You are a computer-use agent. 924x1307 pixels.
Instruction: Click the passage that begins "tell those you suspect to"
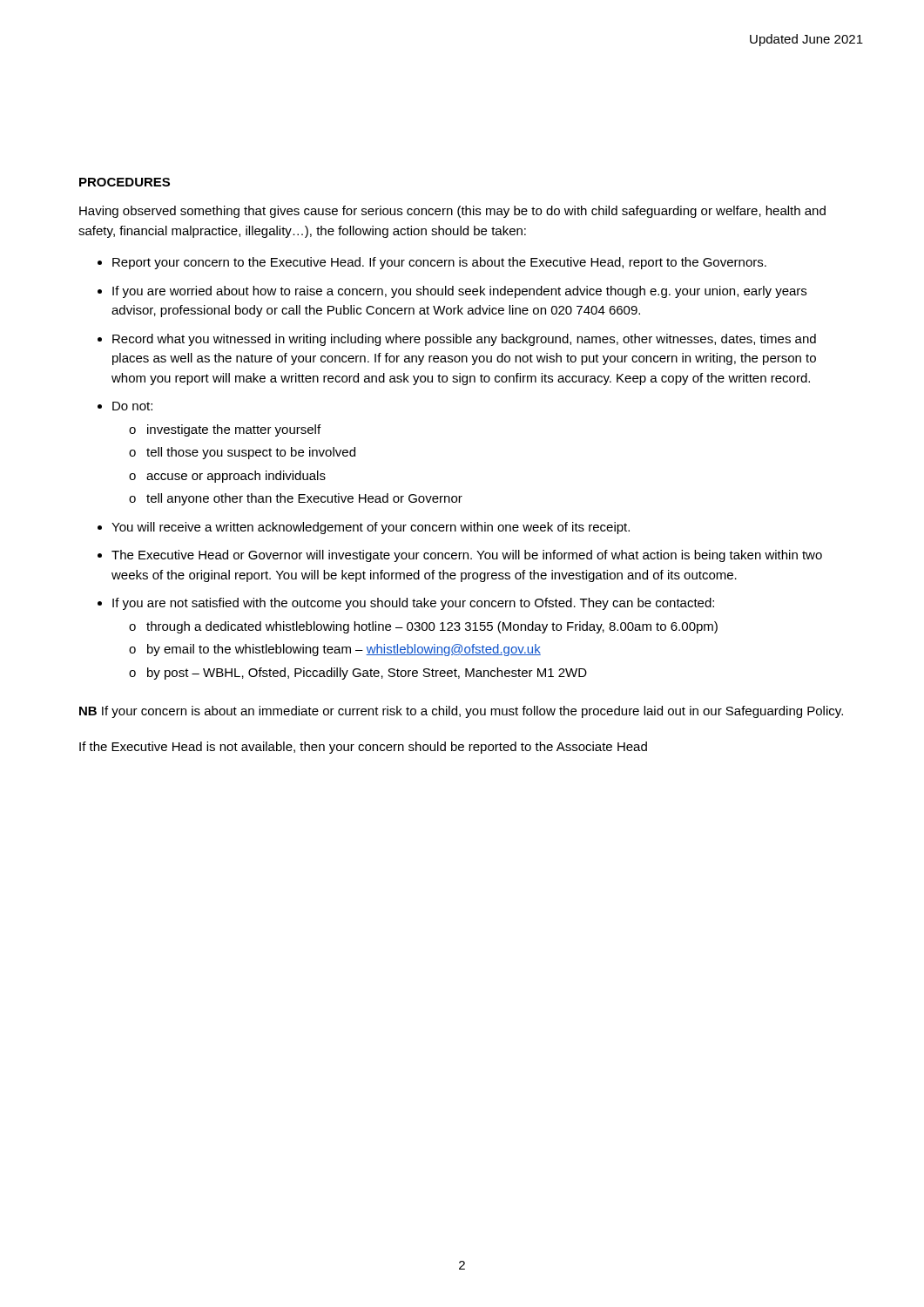tap(251, 452)
